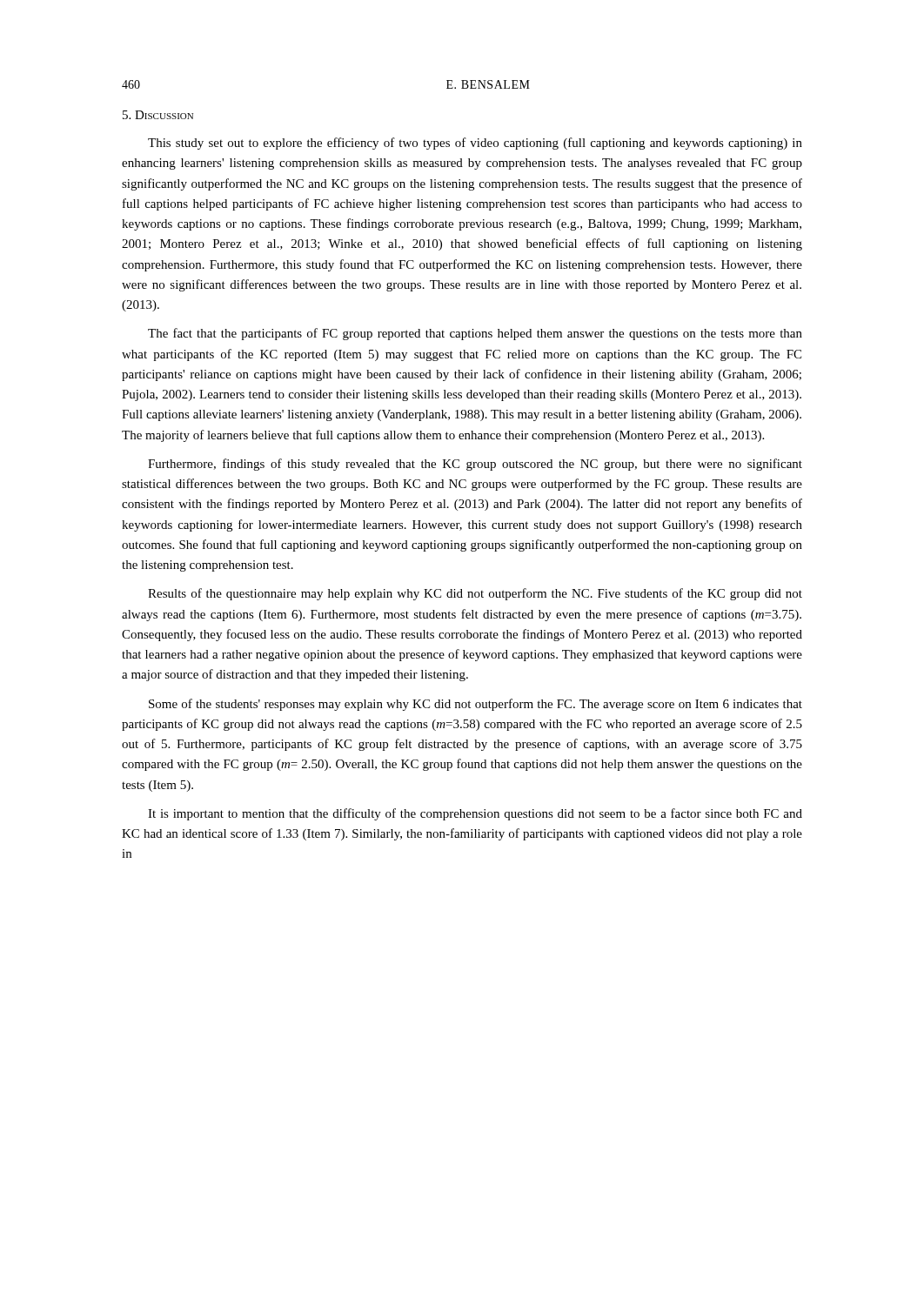Locate the block of text that opens with "This study set"
924x1305 pixels.
point(462,499)
